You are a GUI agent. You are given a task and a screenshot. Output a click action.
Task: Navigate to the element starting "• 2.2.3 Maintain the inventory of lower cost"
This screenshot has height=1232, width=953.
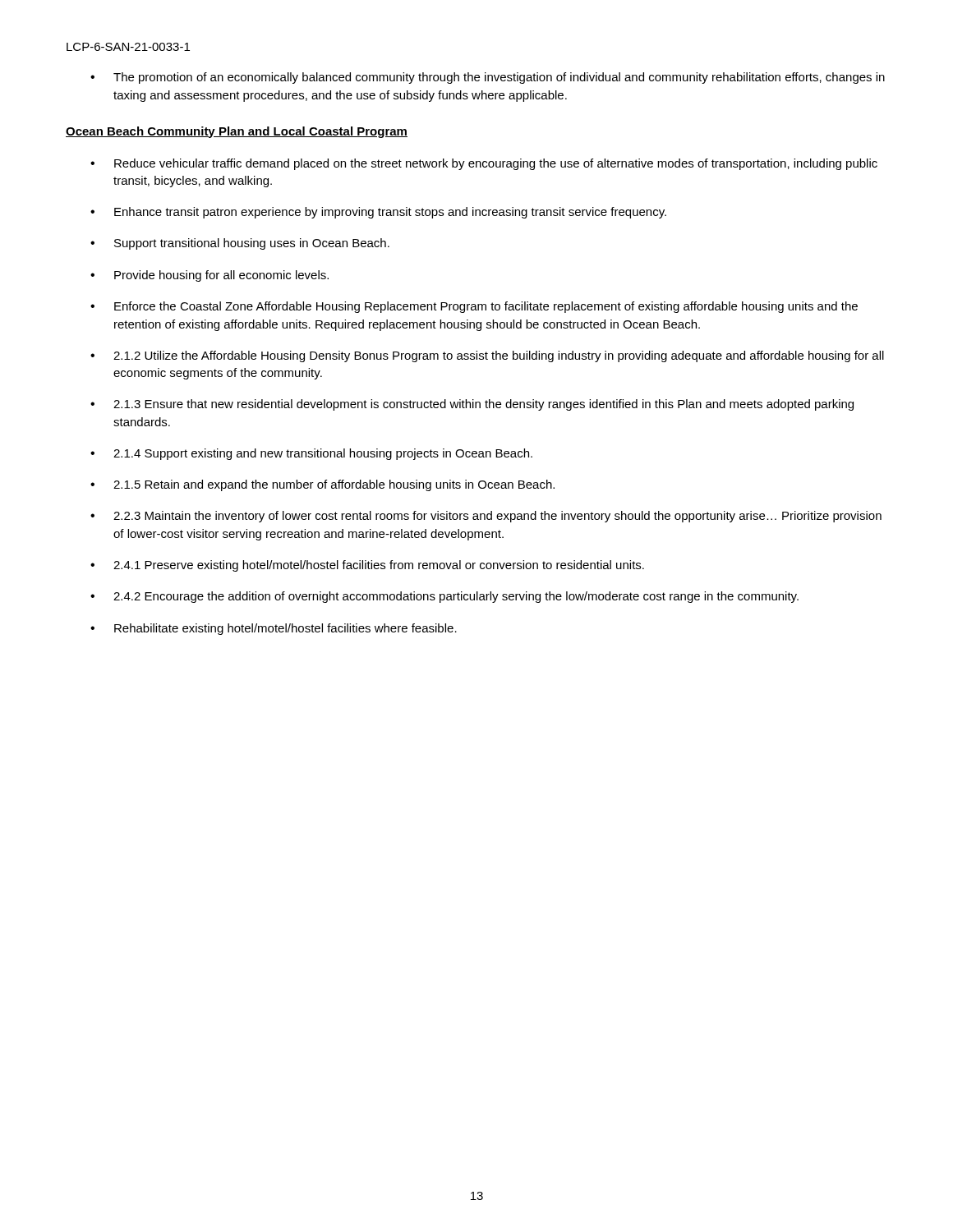pyautogui.click(x=489, y=525)
